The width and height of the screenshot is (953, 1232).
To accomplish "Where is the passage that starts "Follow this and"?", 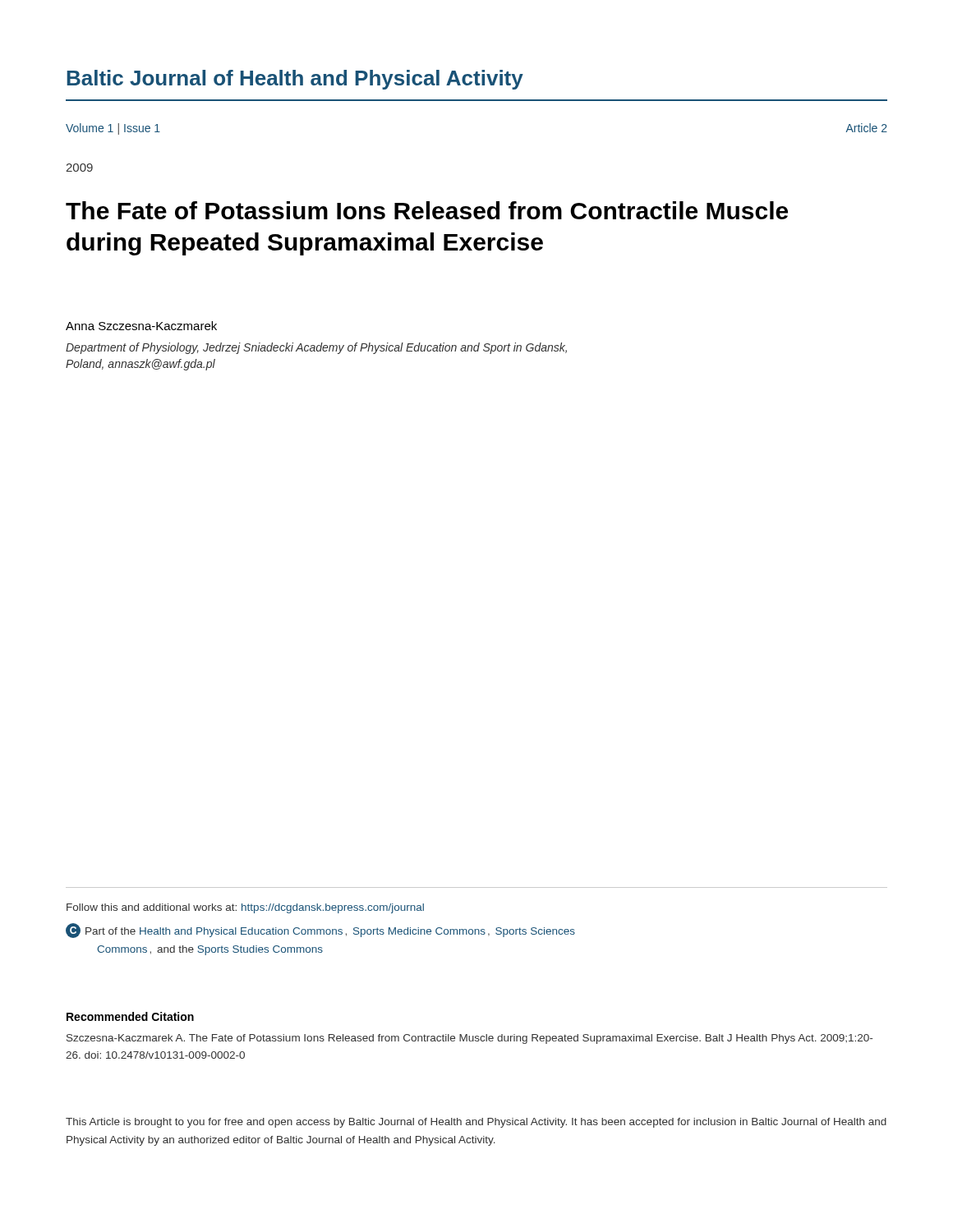I will [245, 907].
